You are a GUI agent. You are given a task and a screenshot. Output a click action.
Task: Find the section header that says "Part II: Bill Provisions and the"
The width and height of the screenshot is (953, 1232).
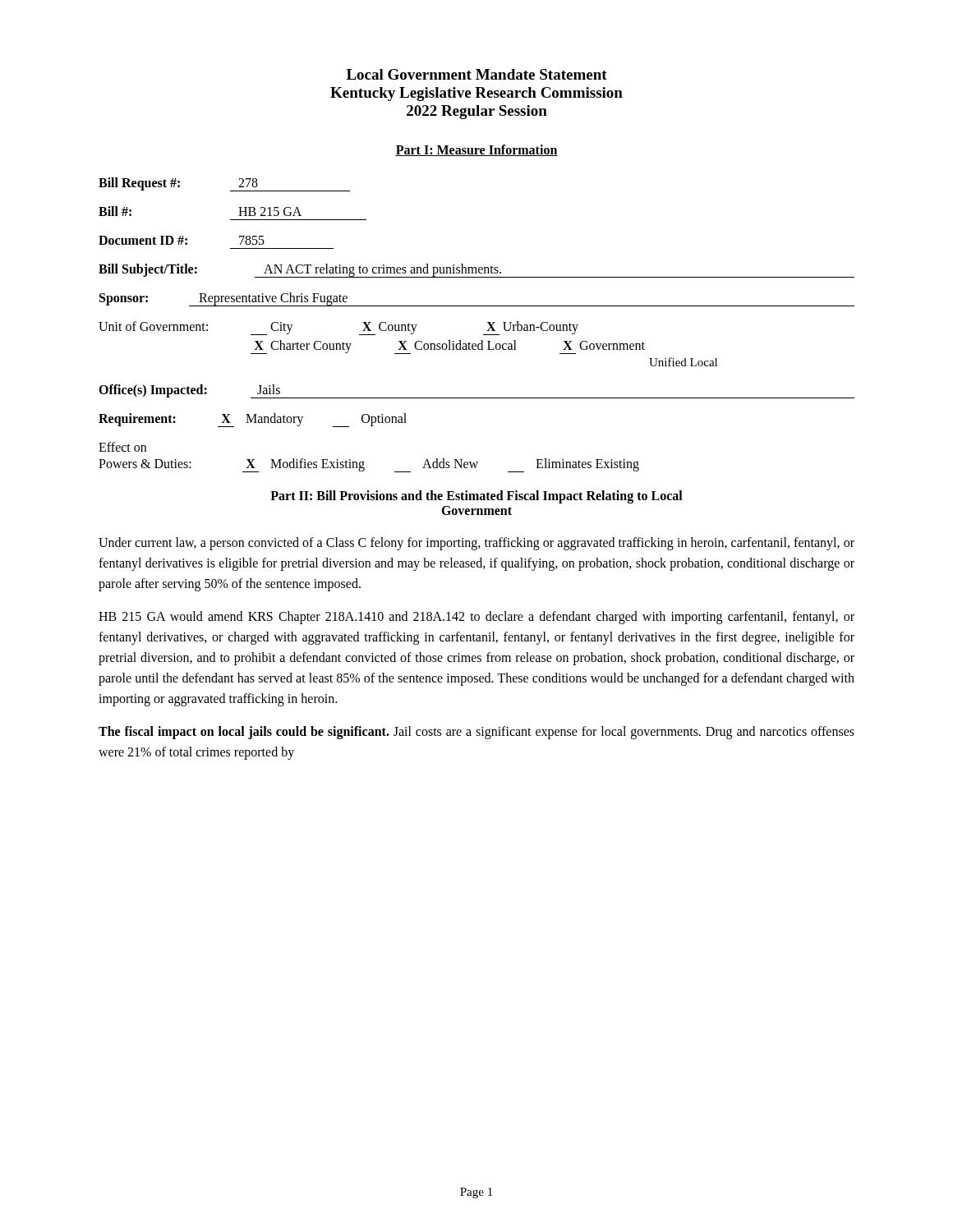point(476,503)
